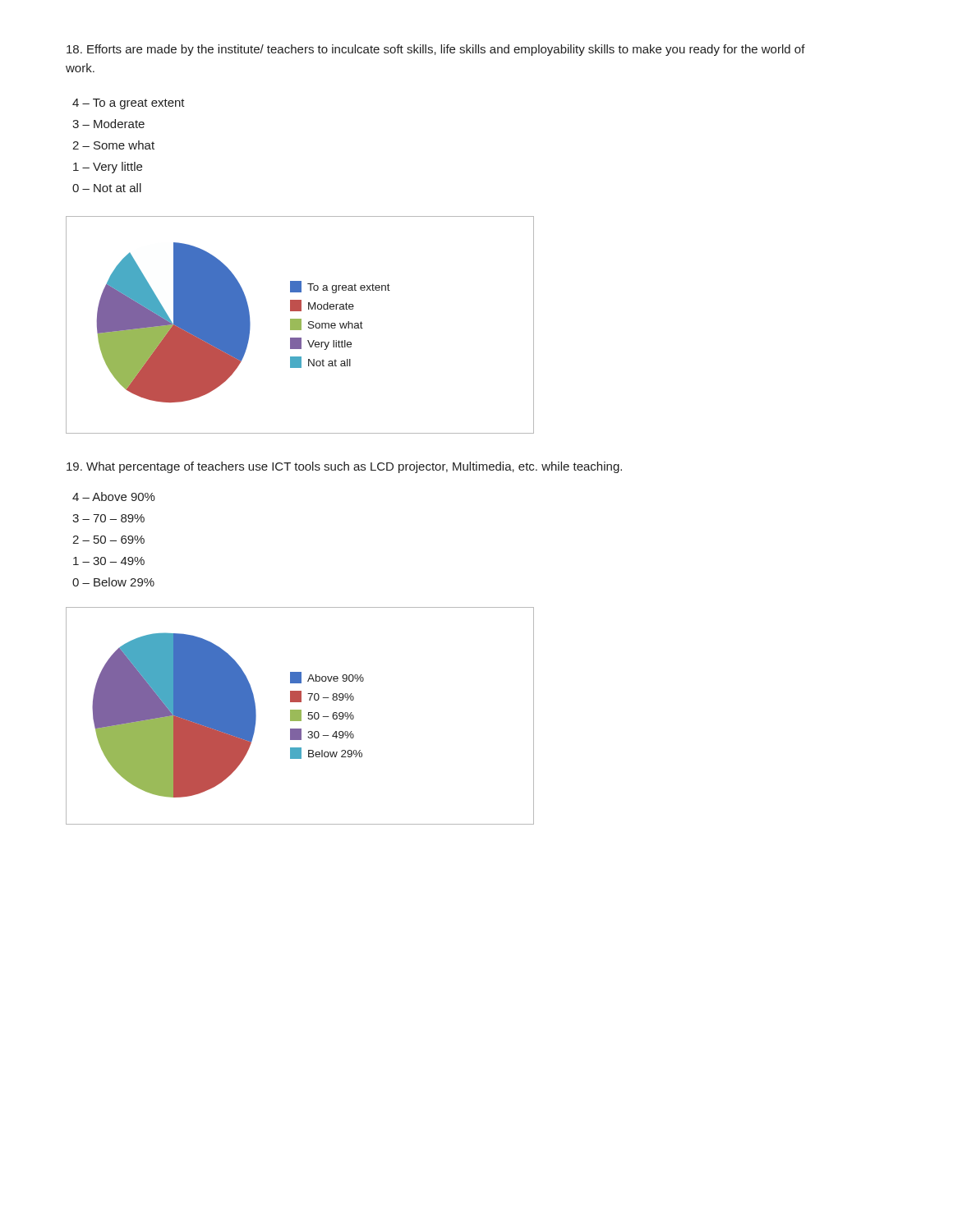Find the list item containing "2 – 50 – 69%"
The image size is (953, 1232).
point(109,539)
